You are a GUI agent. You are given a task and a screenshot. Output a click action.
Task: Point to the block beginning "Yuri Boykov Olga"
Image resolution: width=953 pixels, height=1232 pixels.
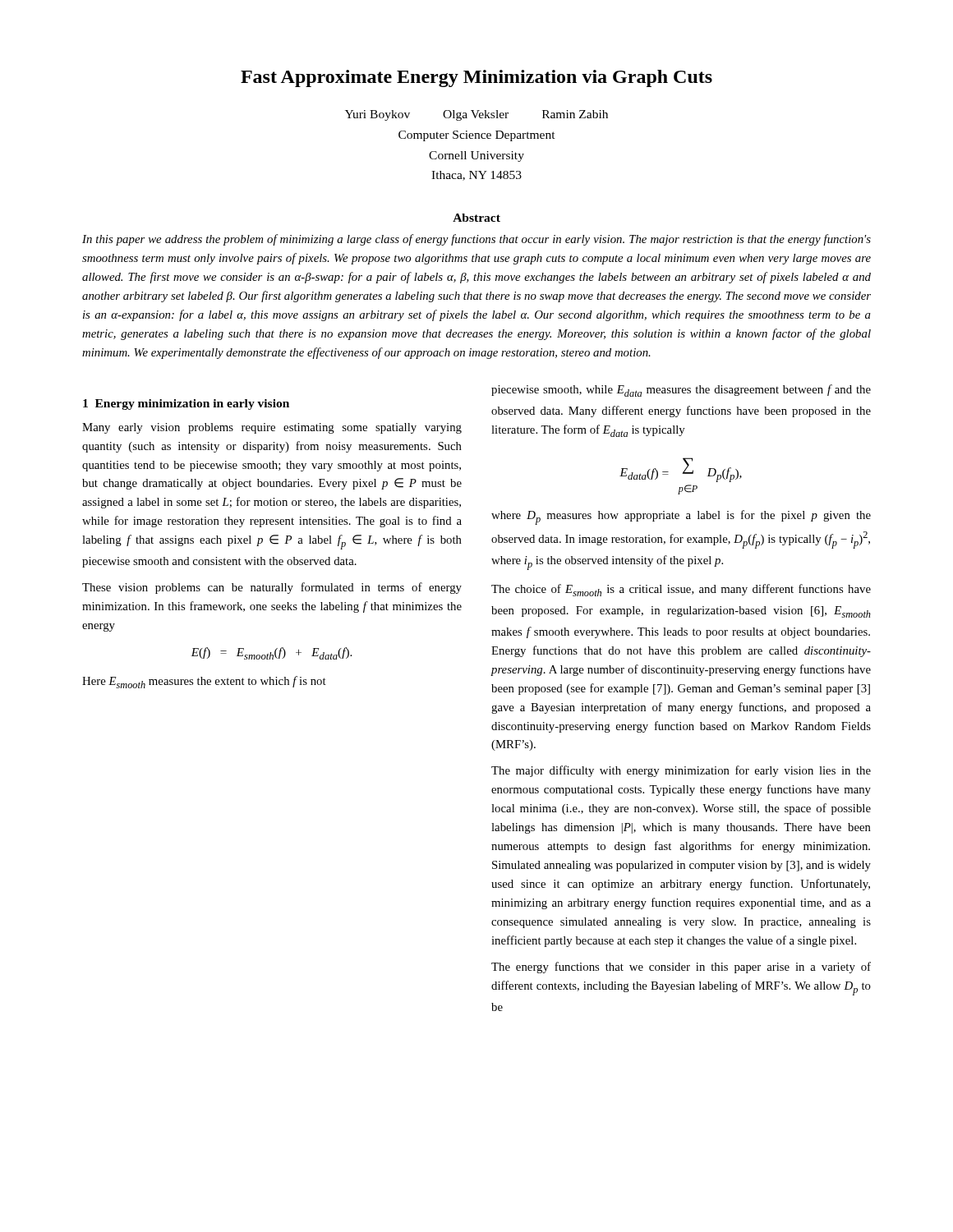476,143
